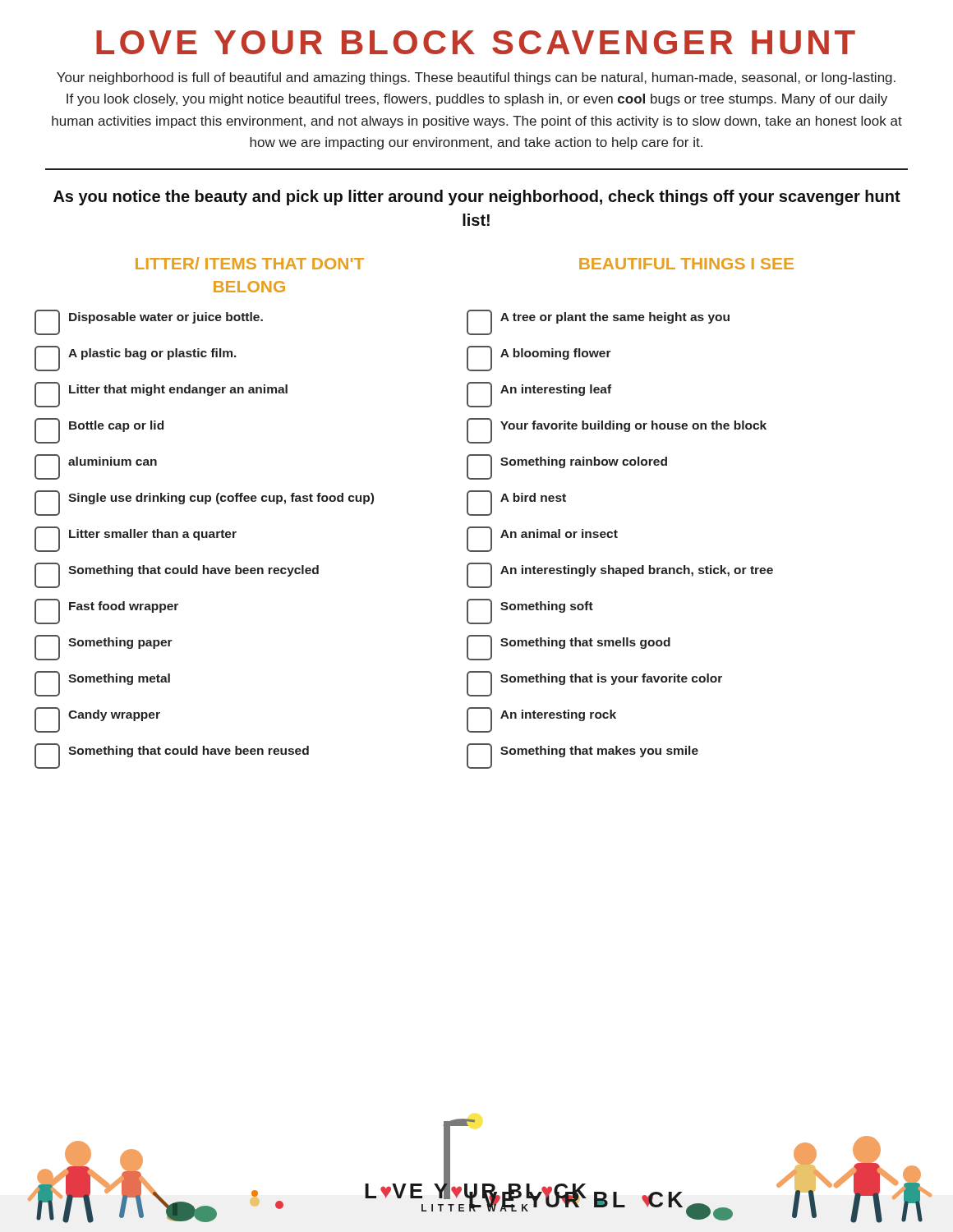Locate the block starting "LOVE YOUR BLOCK SCAVENGER"
Viewport: 953px width, 1232px height.
click(x=476, y=42)
